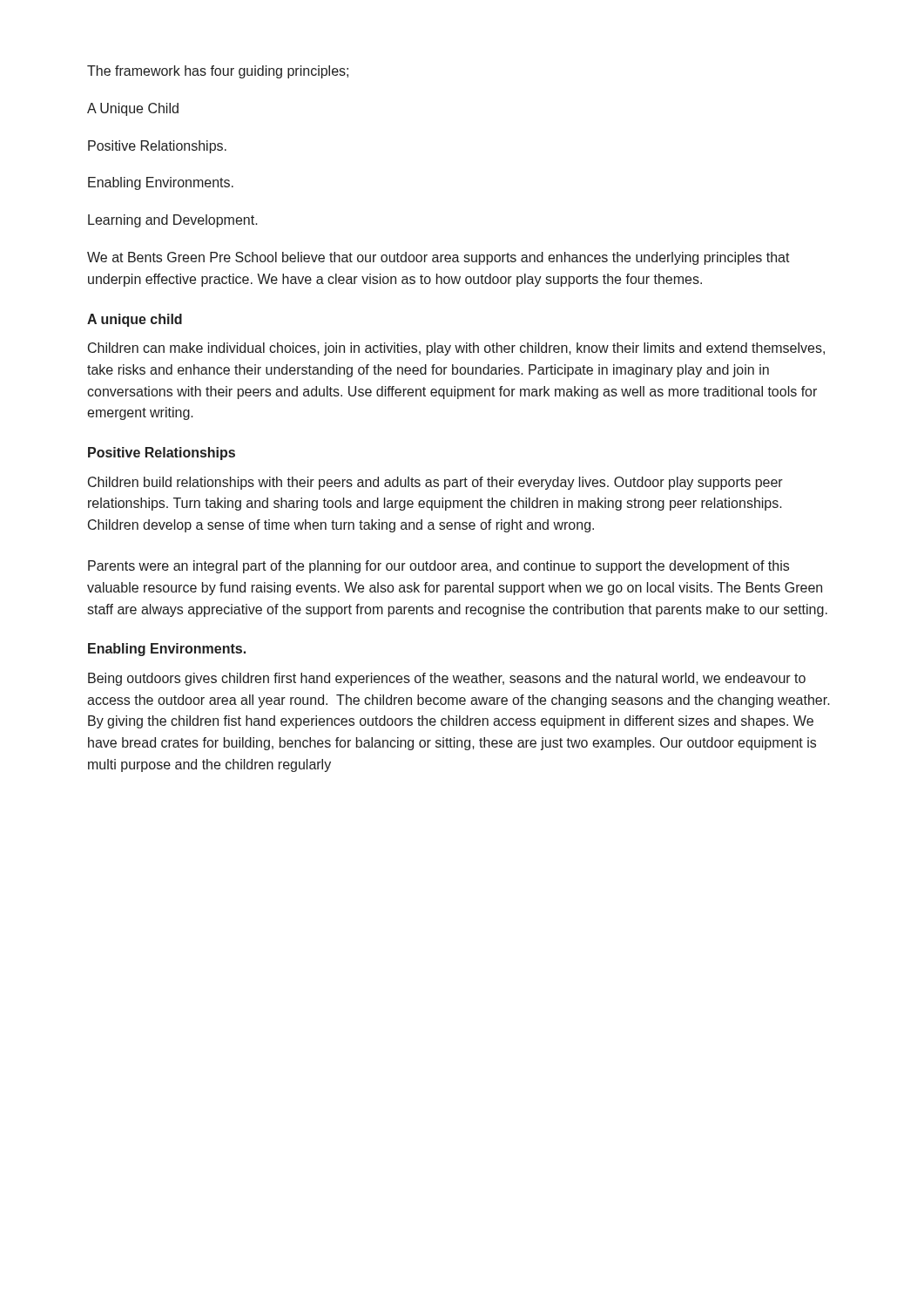Find the text block that says "Children build relationships with their peers"
Image resolution: width=924 pixels, height=1307 pixels.
435,503
